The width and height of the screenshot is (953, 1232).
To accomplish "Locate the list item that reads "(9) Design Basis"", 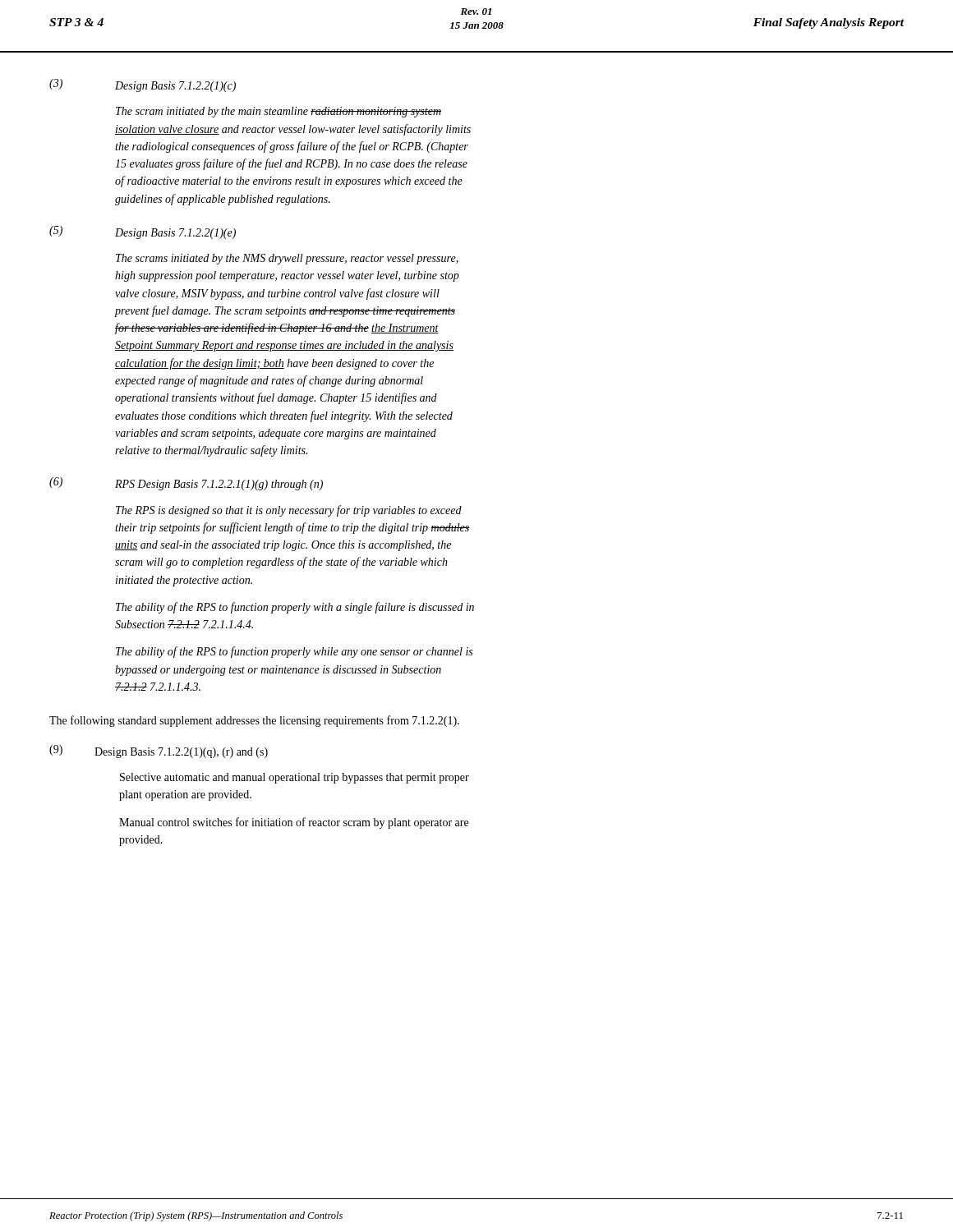I will (x=159, y=752).
